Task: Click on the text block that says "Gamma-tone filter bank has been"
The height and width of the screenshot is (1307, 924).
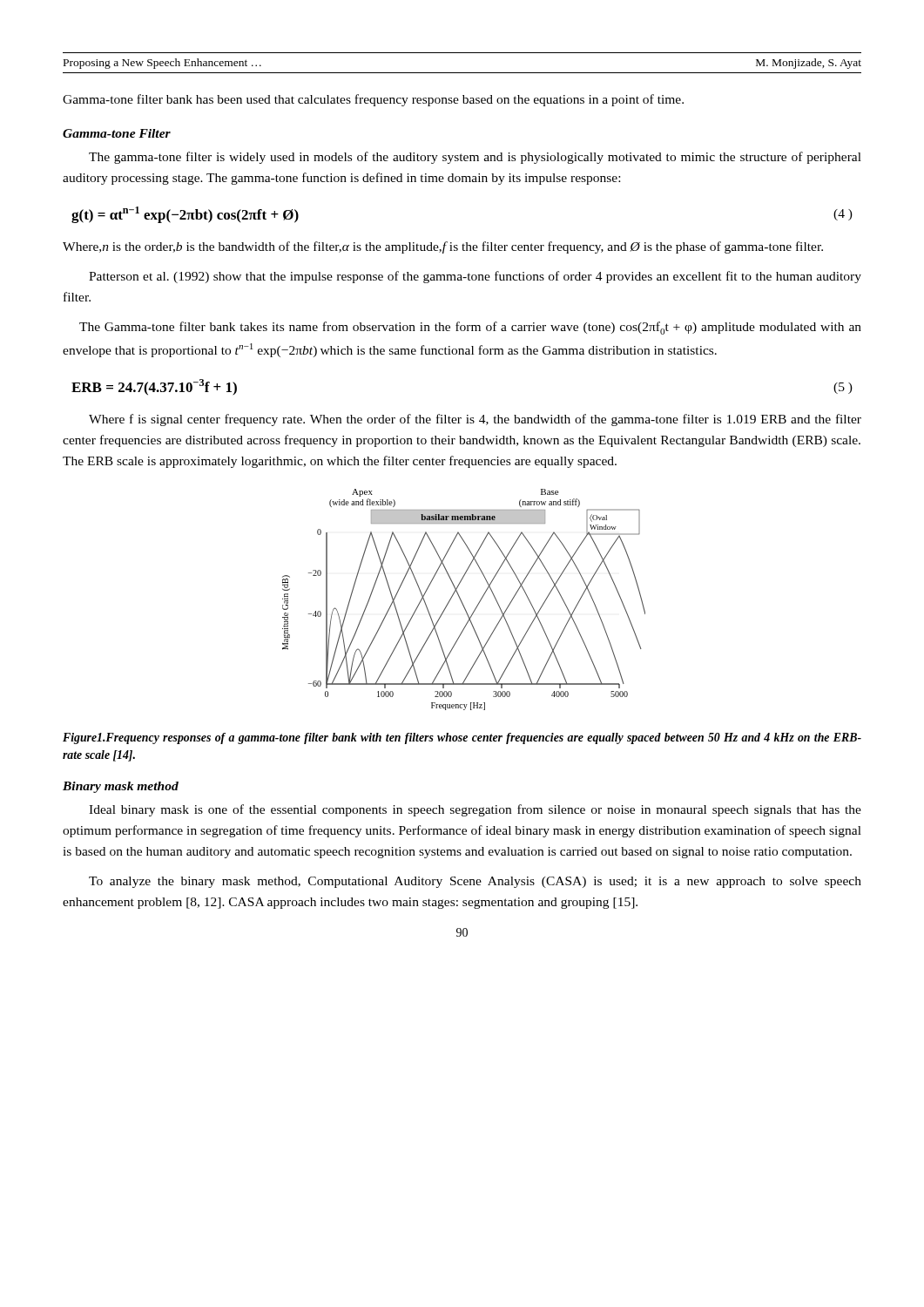Action: click(374, 99)
